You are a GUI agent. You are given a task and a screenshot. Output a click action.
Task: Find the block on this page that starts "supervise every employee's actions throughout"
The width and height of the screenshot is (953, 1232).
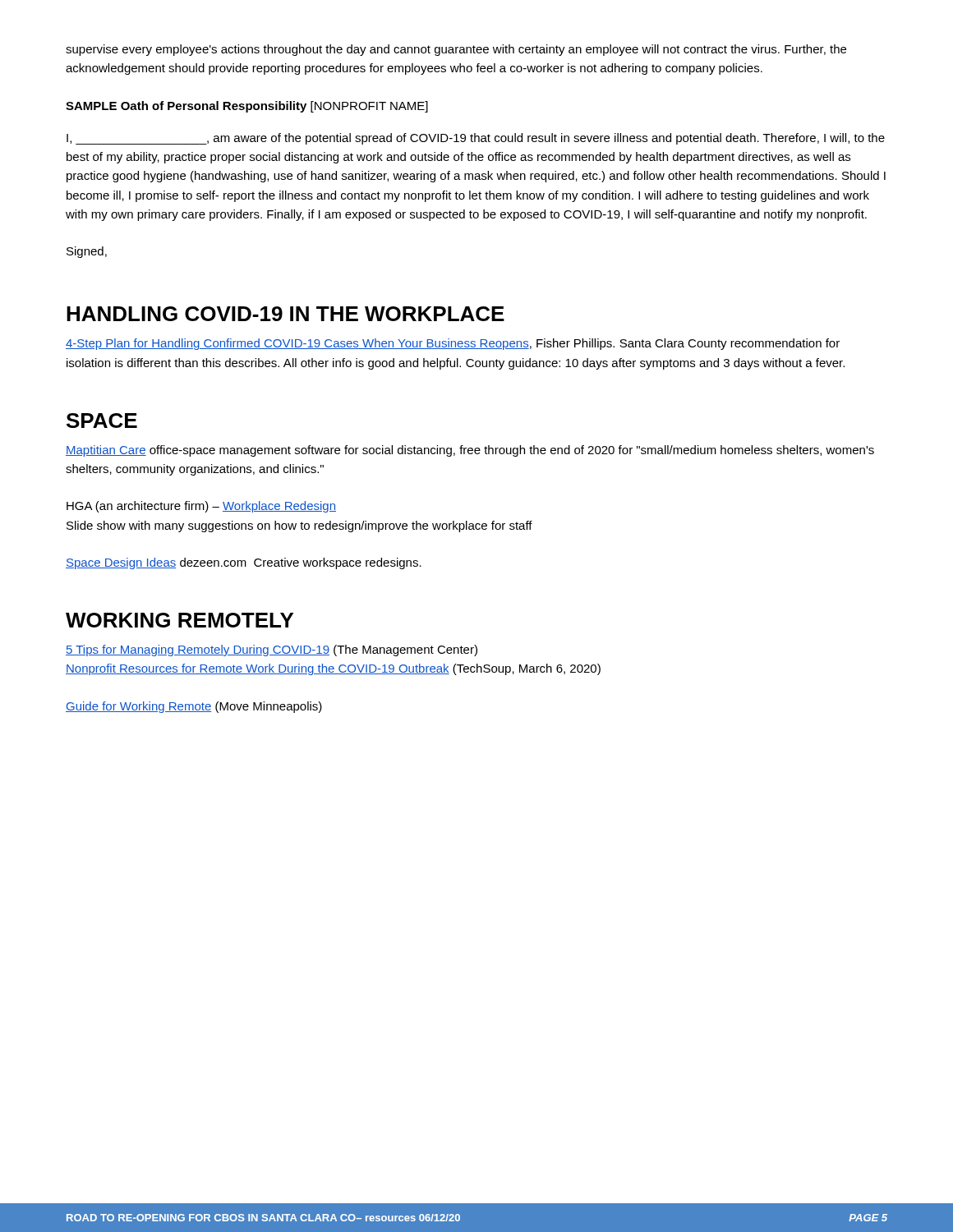456,58
